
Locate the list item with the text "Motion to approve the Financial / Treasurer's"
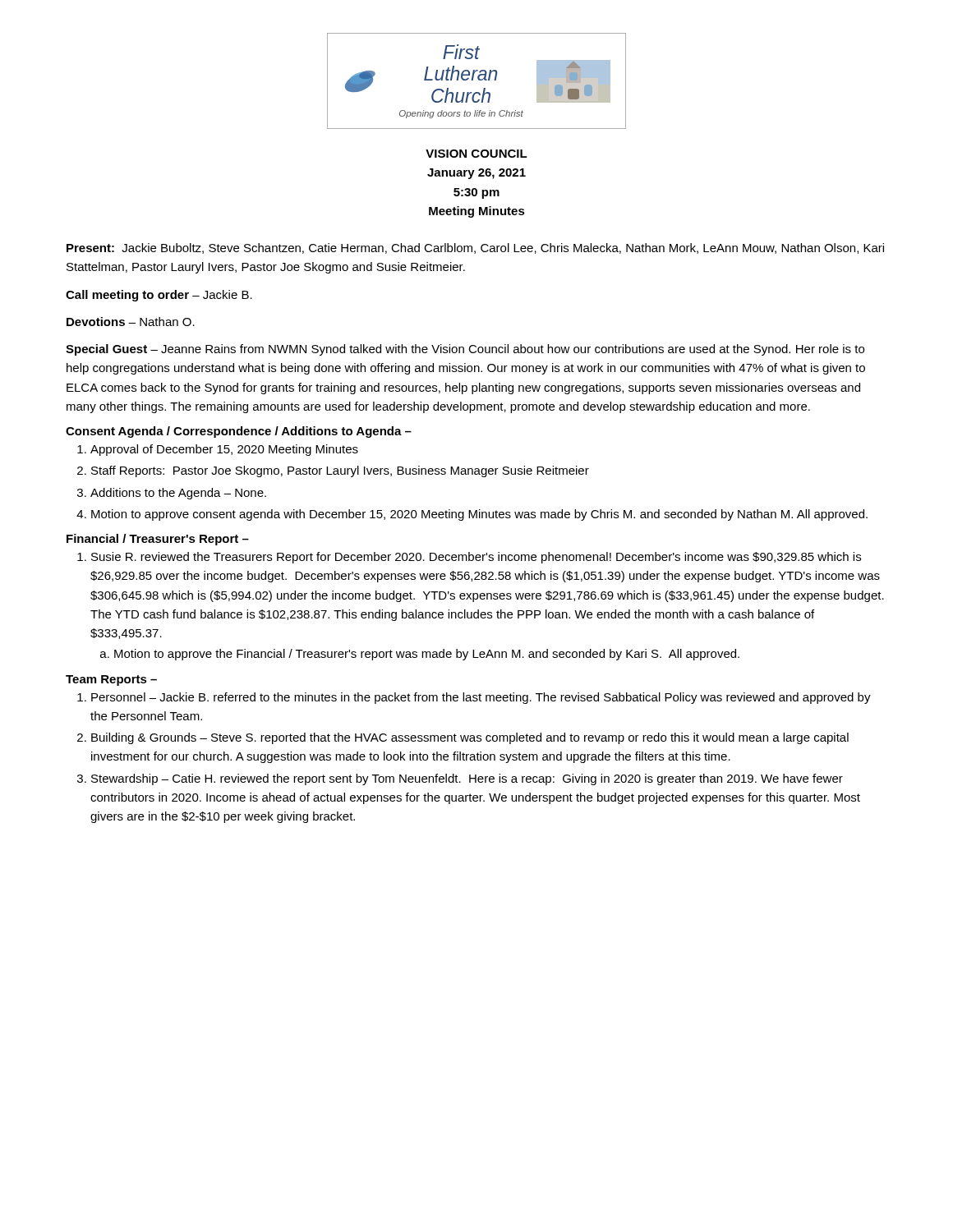click(427, 654)
